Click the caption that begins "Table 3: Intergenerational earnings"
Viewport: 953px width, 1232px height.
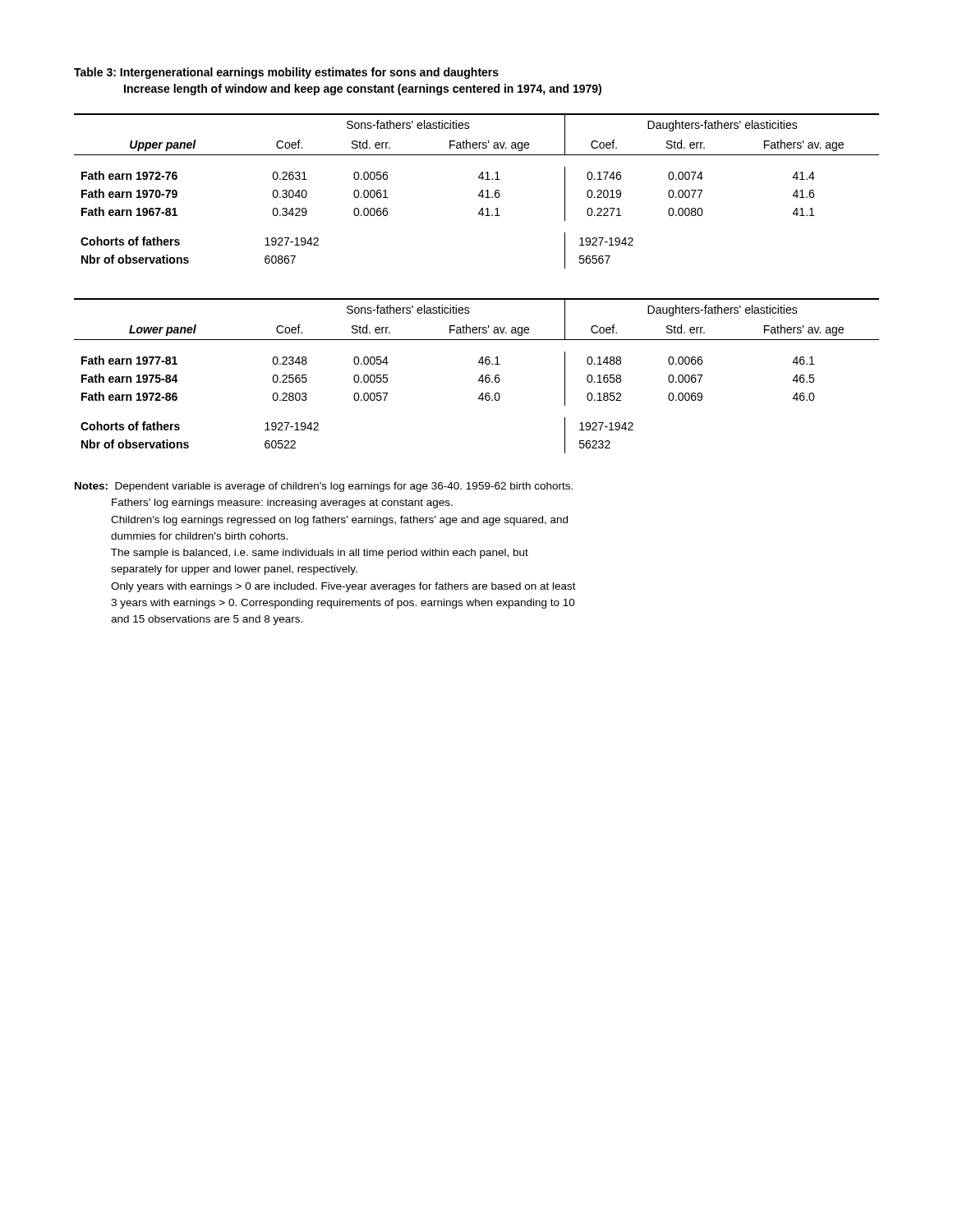click(x=476, y=80)
